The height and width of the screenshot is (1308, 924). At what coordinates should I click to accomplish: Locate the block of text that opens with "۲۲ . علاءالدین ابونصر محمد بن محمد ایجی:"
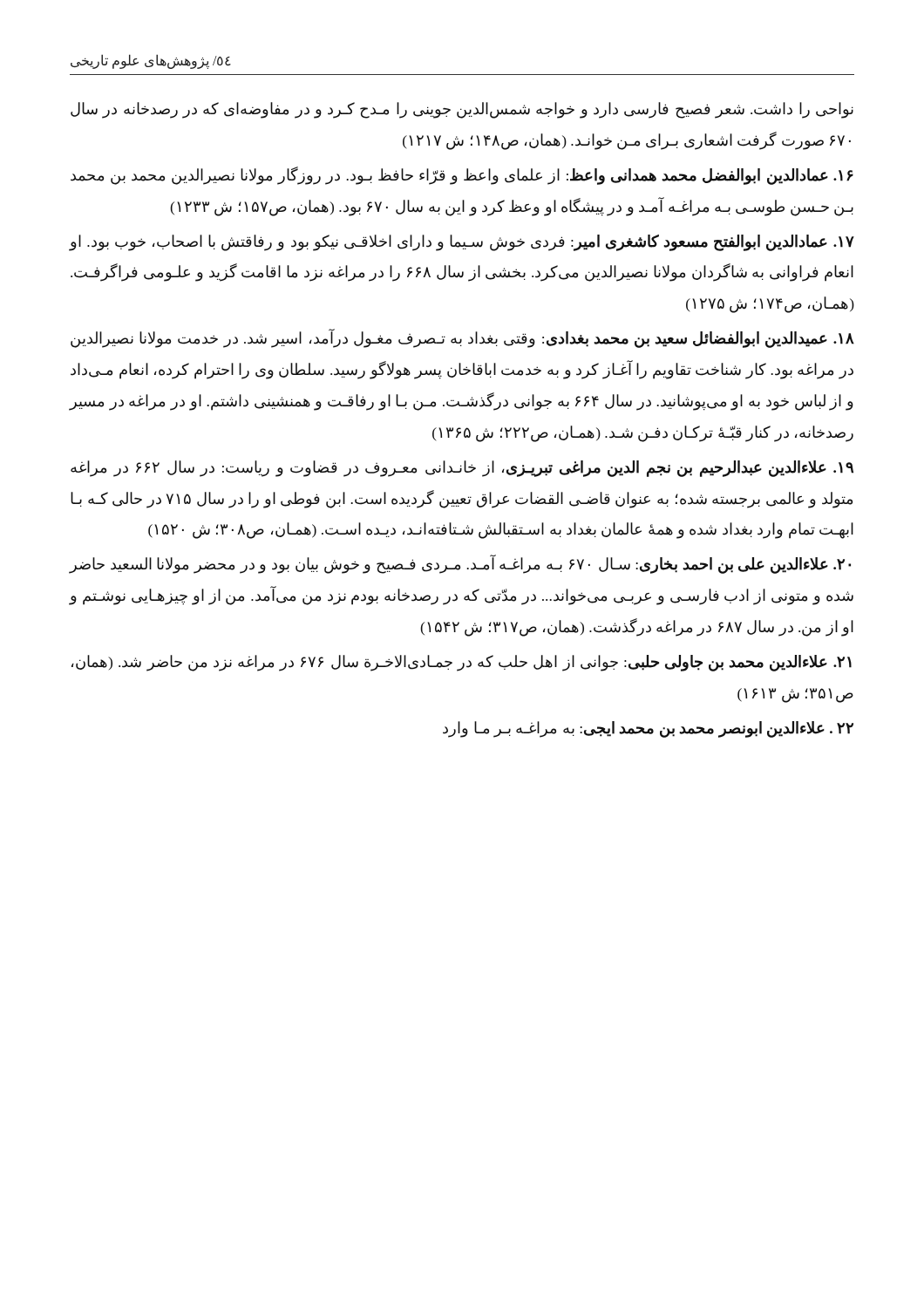[x=648, y=728]
